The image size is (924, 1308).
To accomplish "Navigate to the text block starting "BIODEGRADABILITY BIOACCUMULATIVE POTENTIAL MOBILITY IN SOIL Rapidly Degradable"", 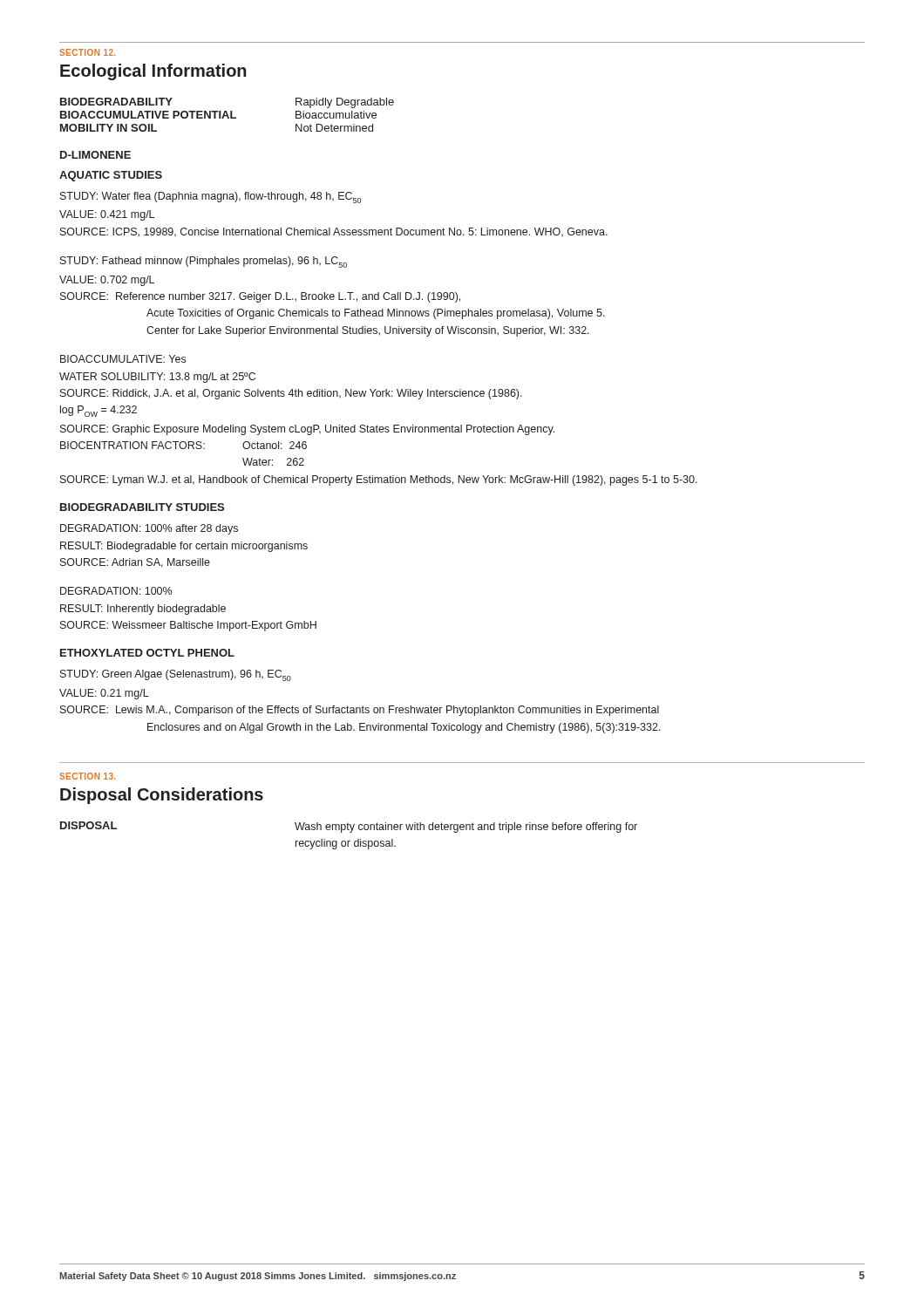I will (x=227, y=115).
